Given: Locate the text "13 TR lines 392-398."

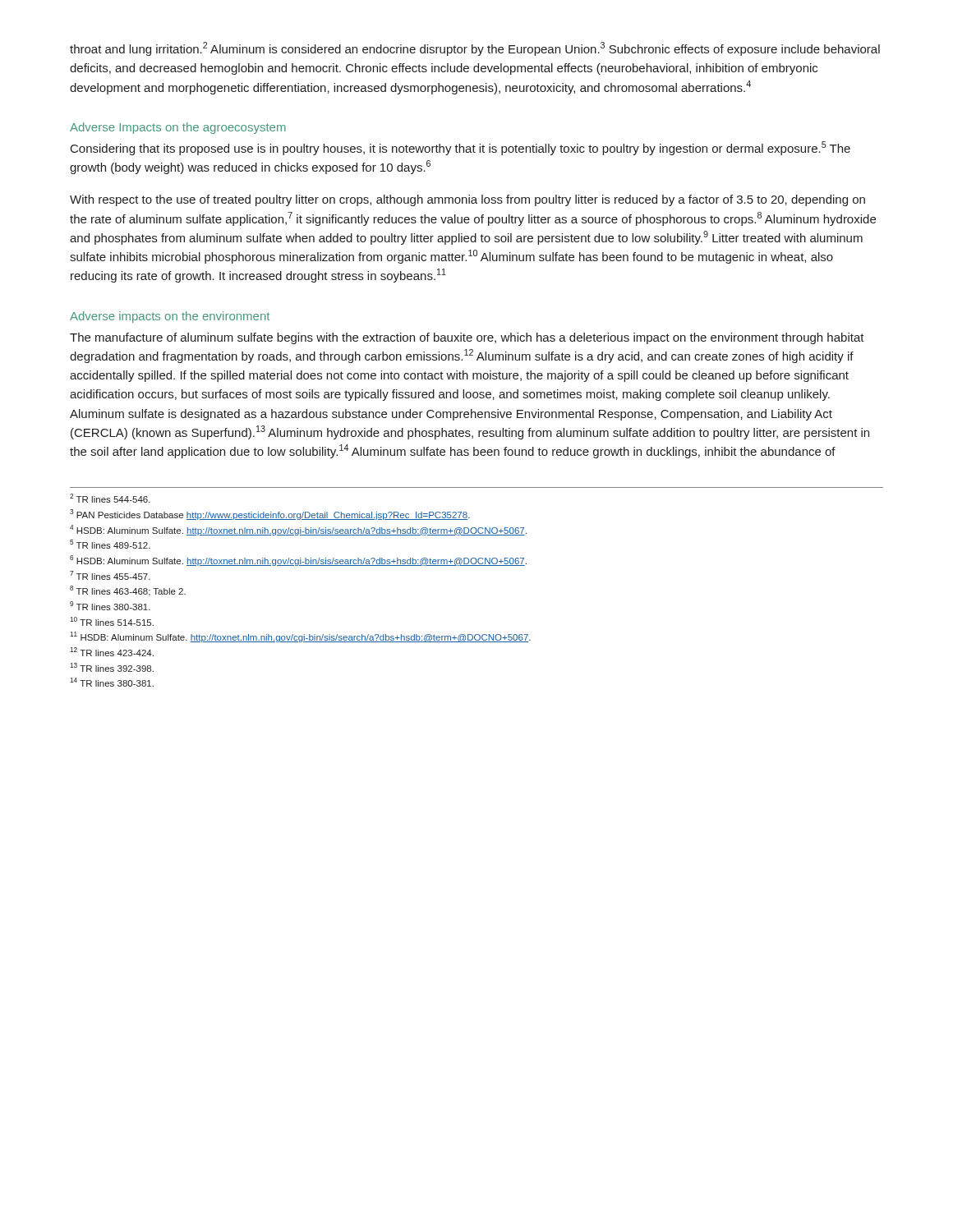Looking at the screenshot, I should coord(112,667).
